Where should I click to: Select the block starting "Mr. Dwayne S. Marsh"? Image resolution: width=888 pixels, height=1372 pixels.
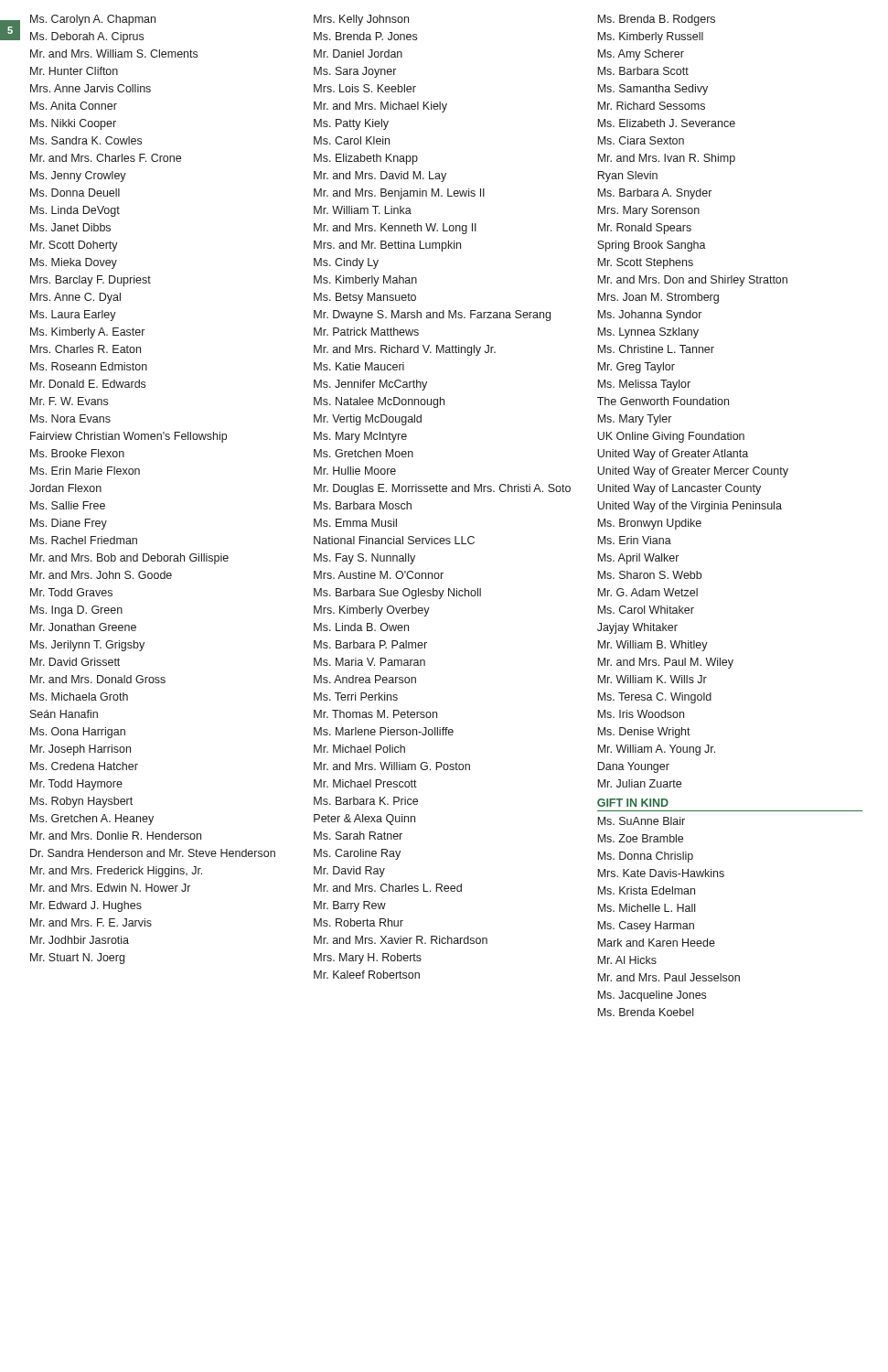click(432, 315)
